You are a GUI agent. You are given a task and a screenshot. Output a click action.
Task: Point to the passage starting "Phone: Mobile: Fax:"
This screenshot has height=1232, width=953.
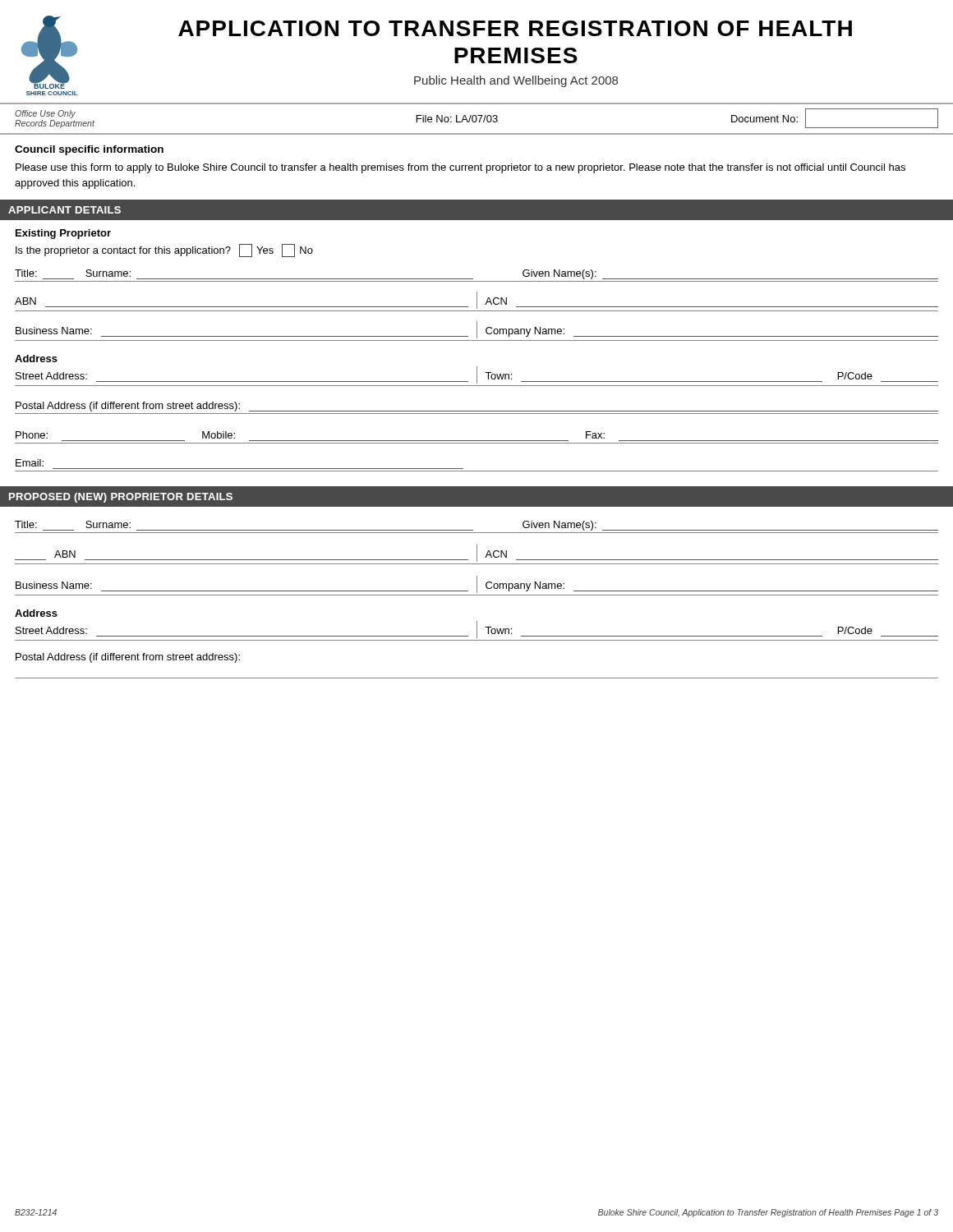click(476, 433)
